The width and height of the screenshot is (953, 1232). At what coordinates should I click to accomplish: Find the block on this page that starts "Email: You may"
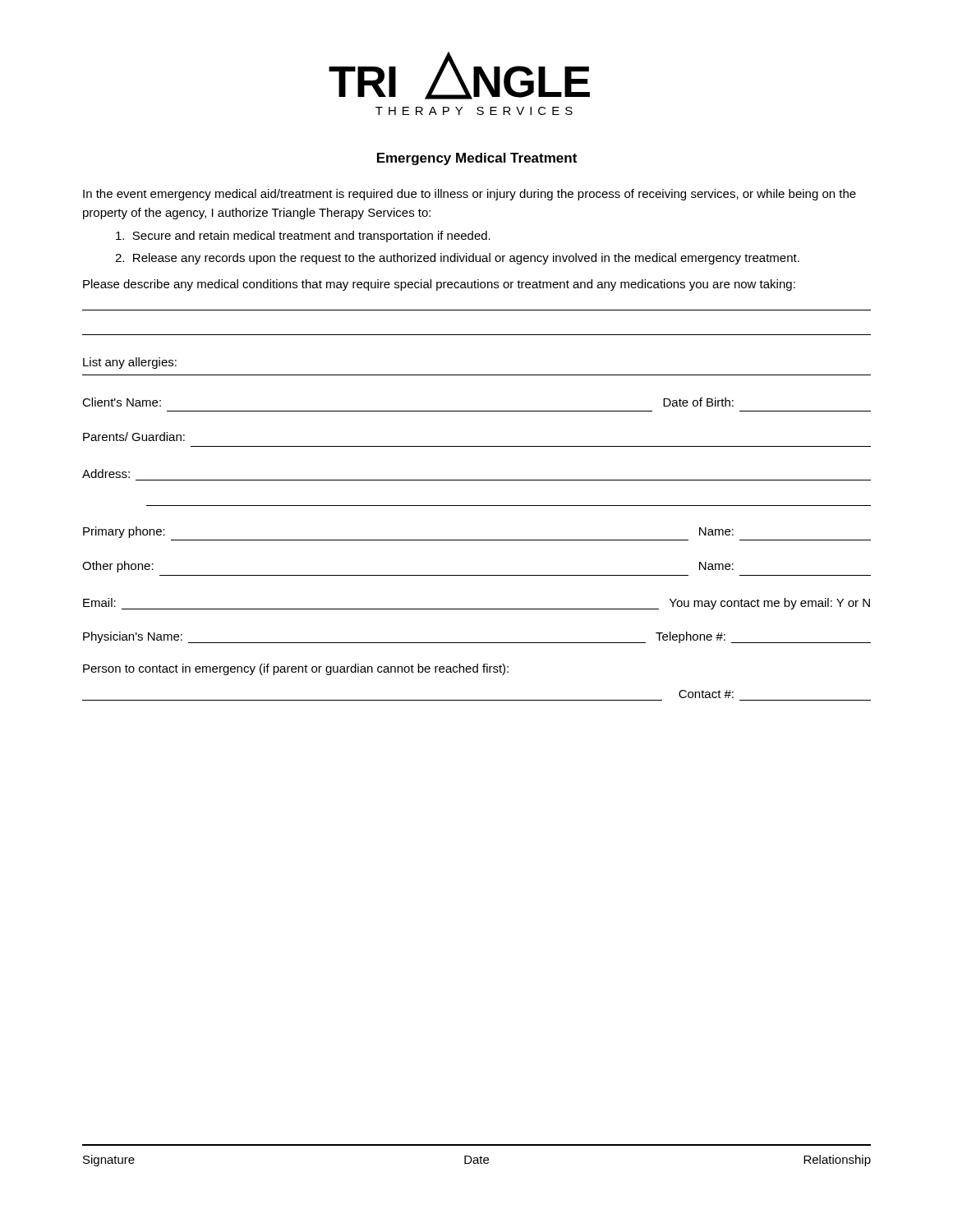[x=476, y=600]
